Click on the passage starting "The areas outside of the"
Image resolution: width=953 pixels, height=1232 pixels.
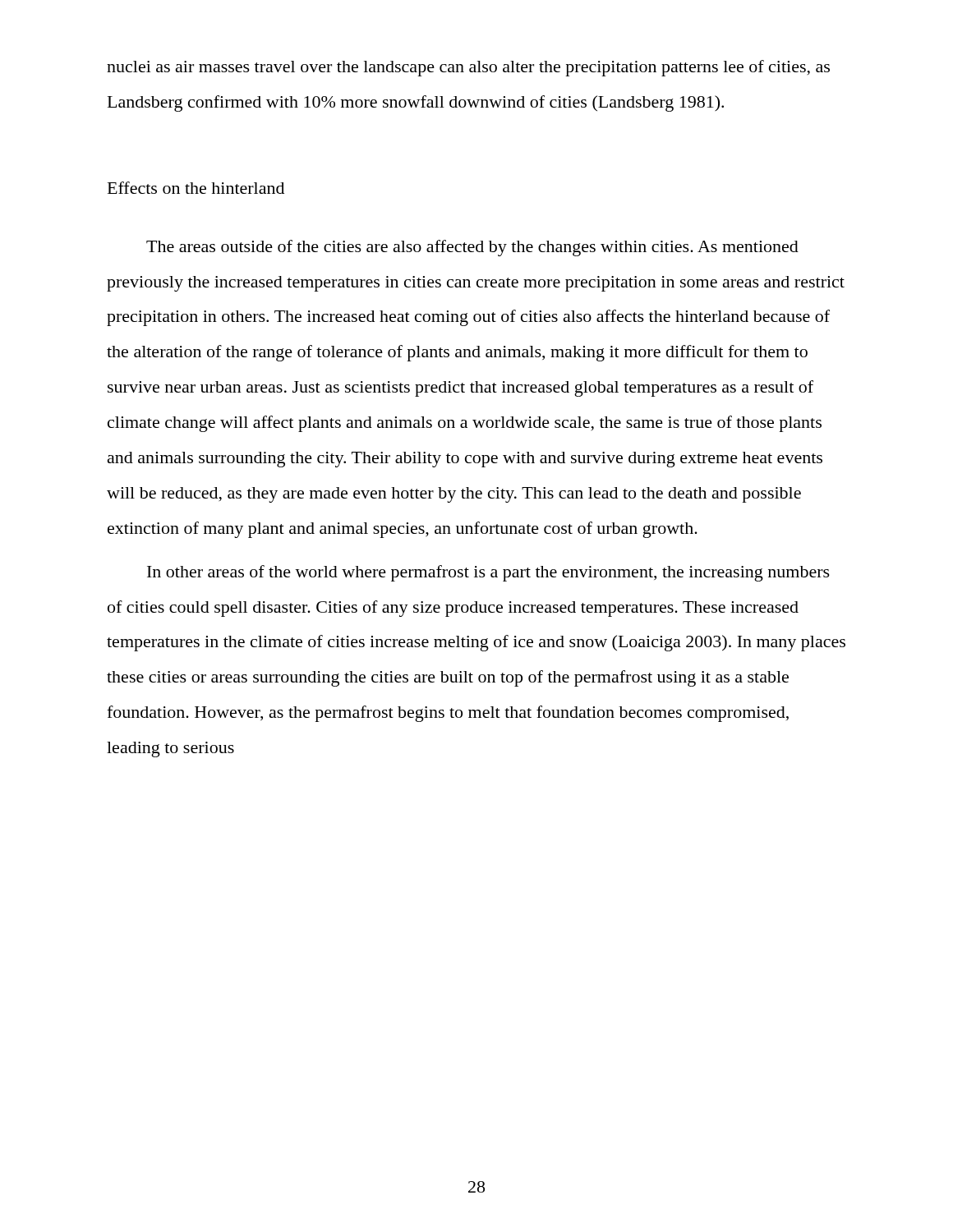pos(476,387)
